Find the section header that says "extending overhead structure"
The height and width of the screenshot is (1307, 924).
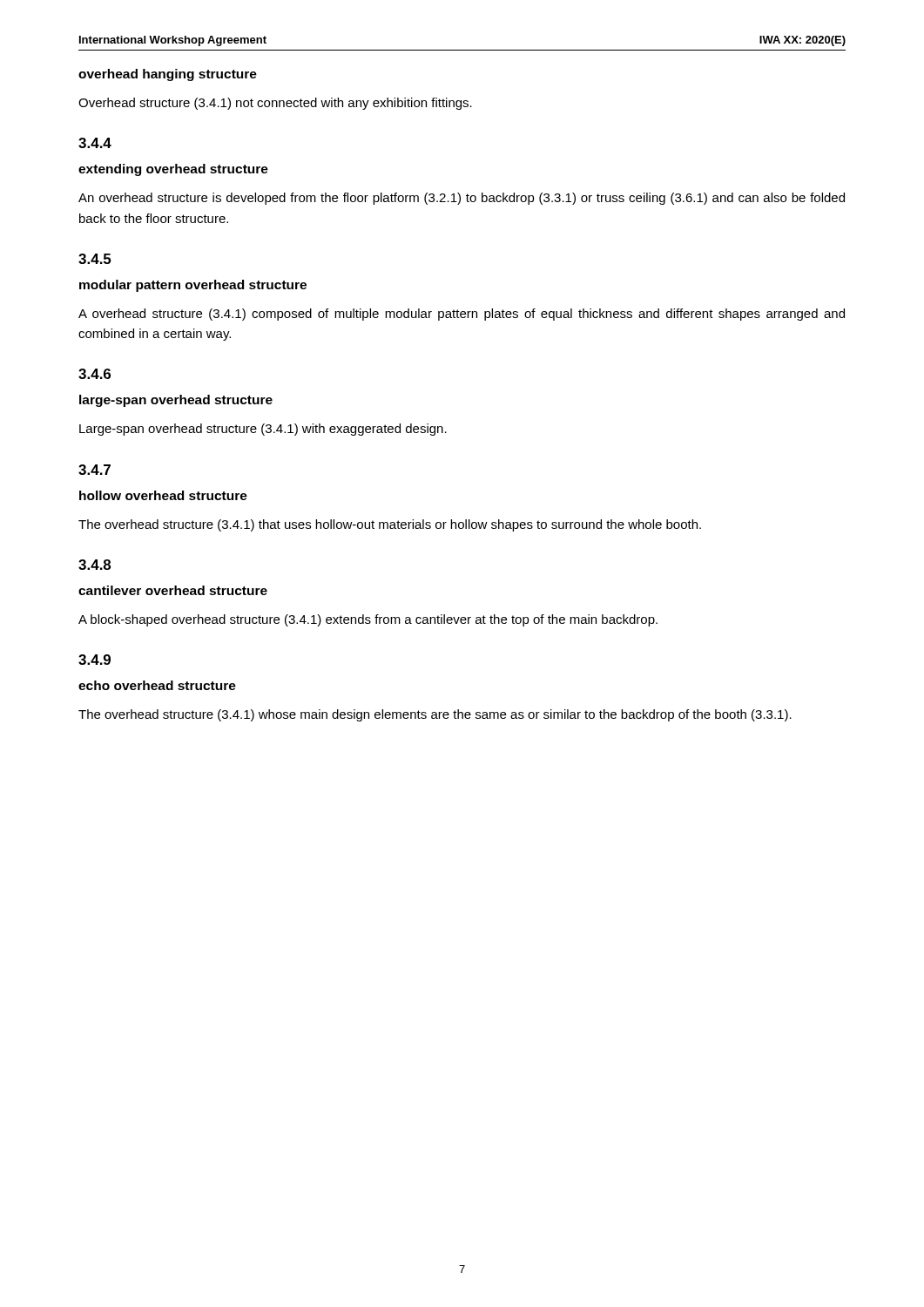(x=173, y=169)
